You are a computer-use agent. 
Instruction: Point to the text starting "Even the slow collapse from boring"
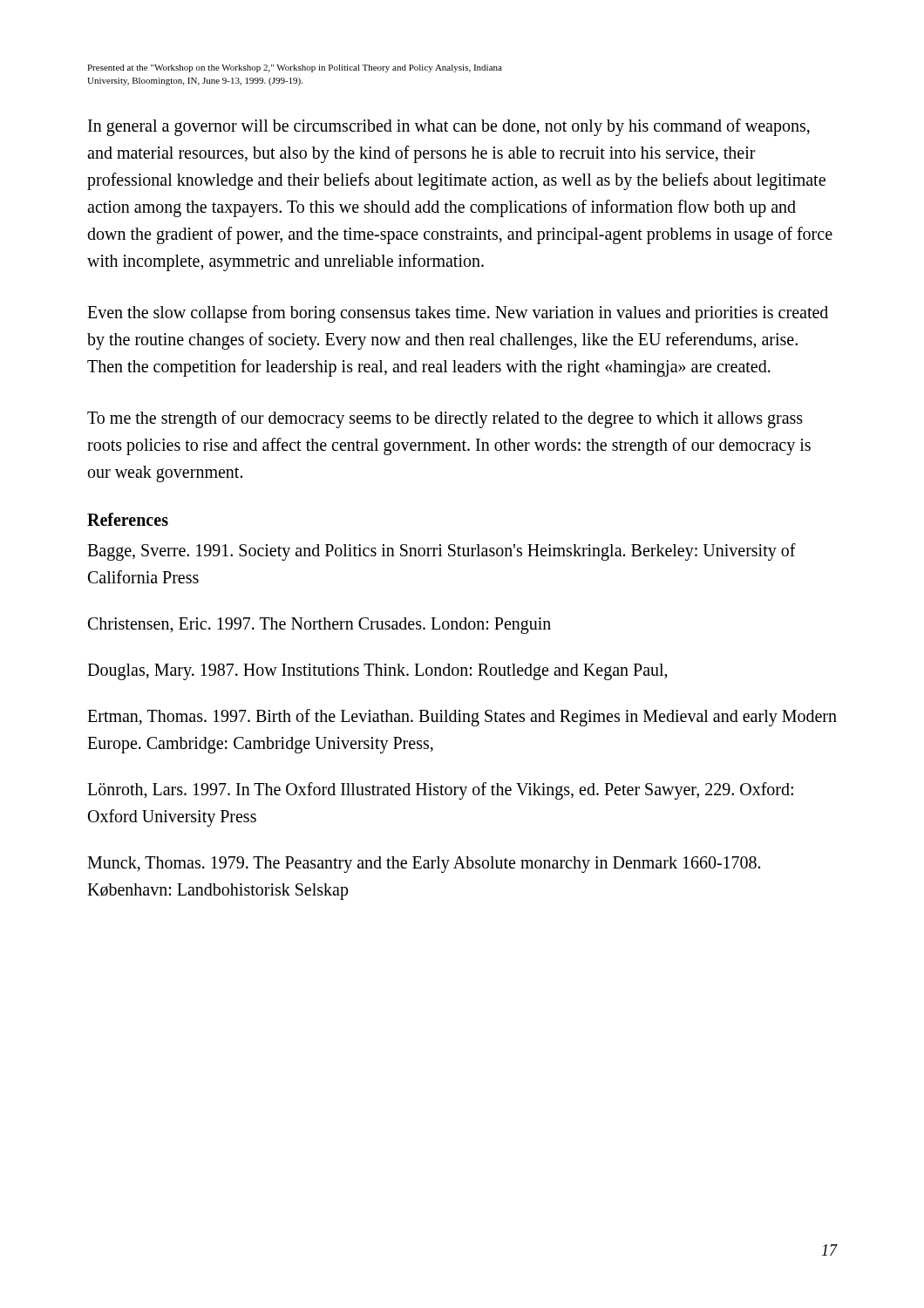click(458, 339)
